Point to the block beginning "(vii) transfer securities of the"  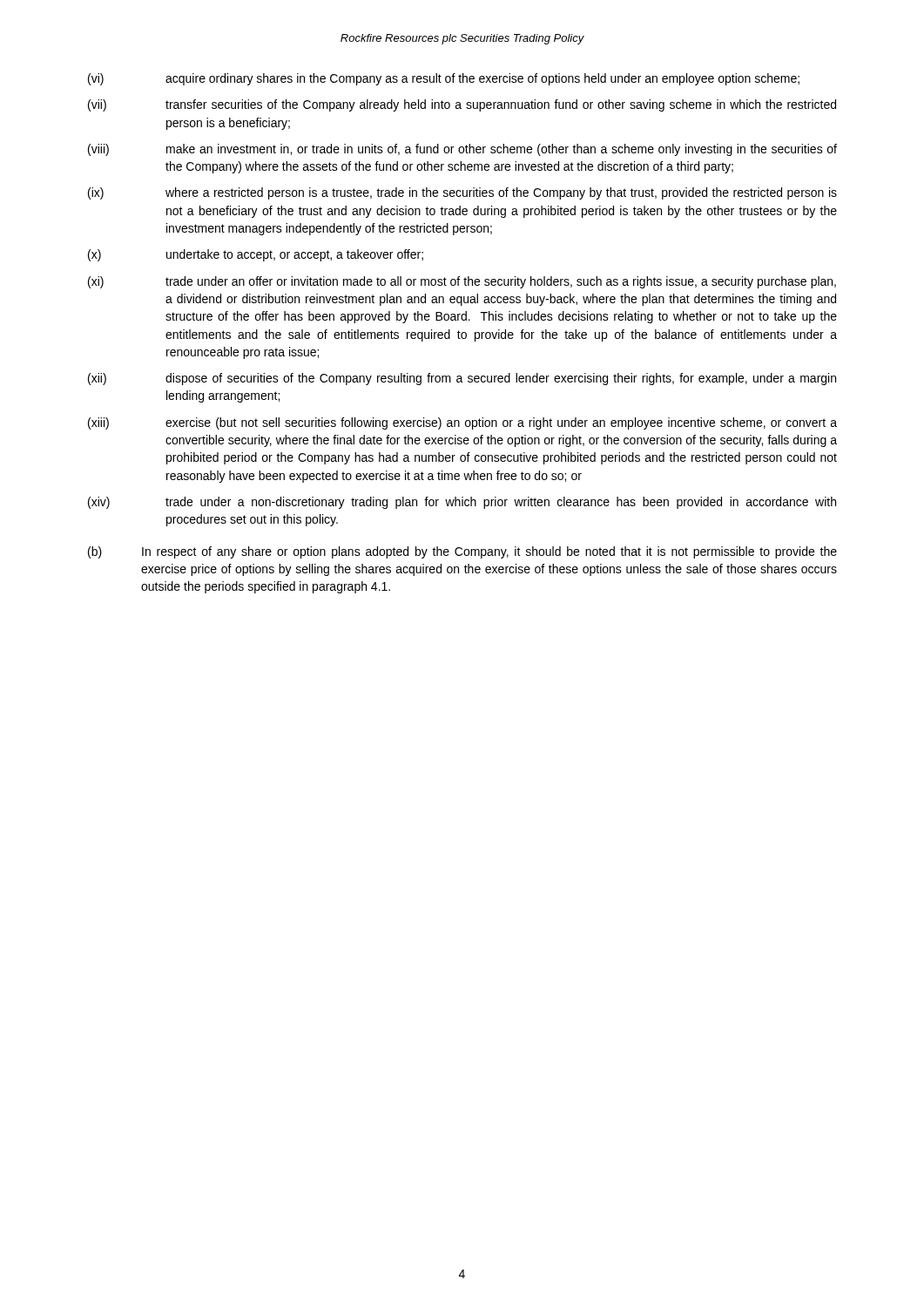coord(462,114)
